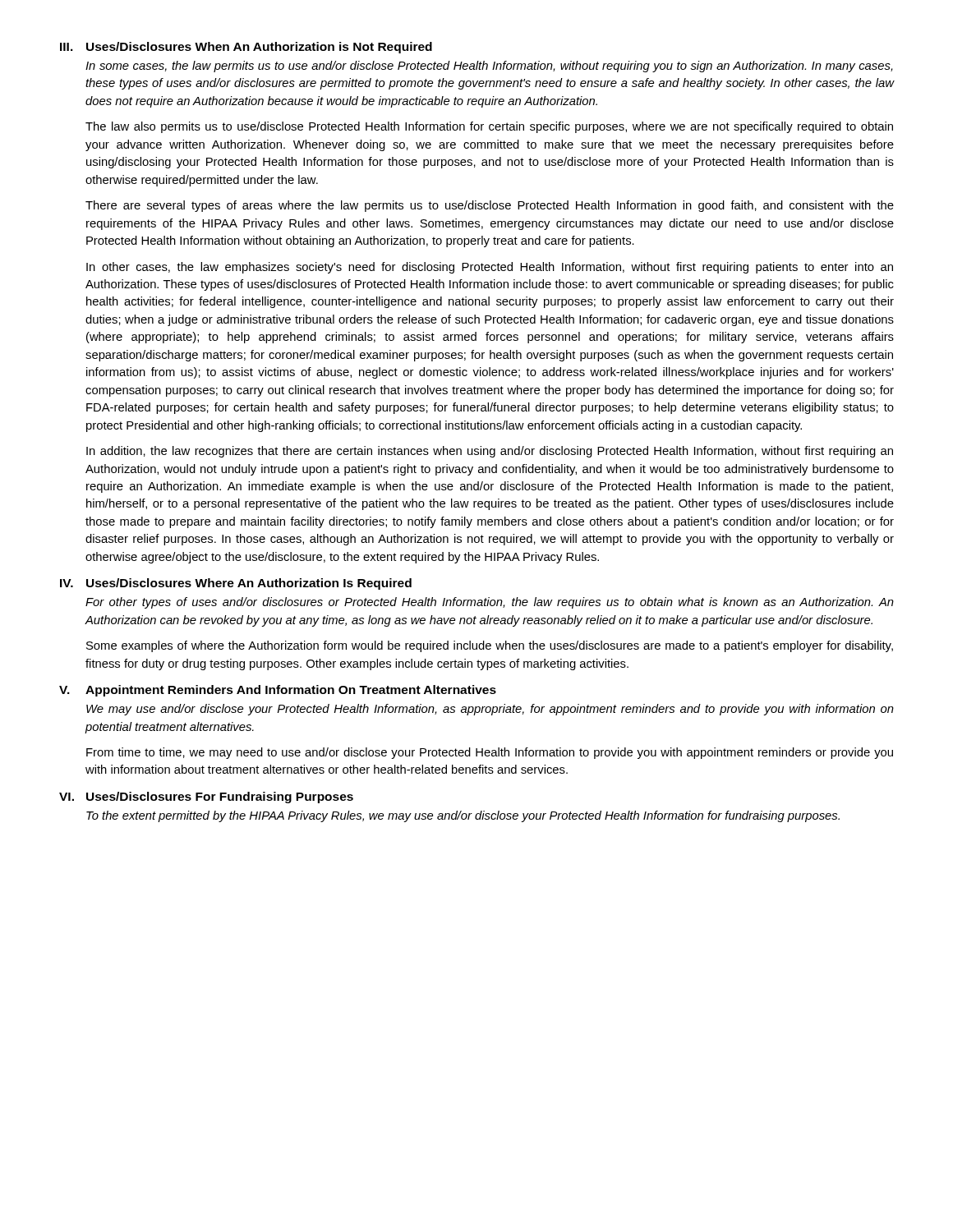
Task: Find the block on this page that starts "In some cases, the law permits"
Action: pos(490,83)
